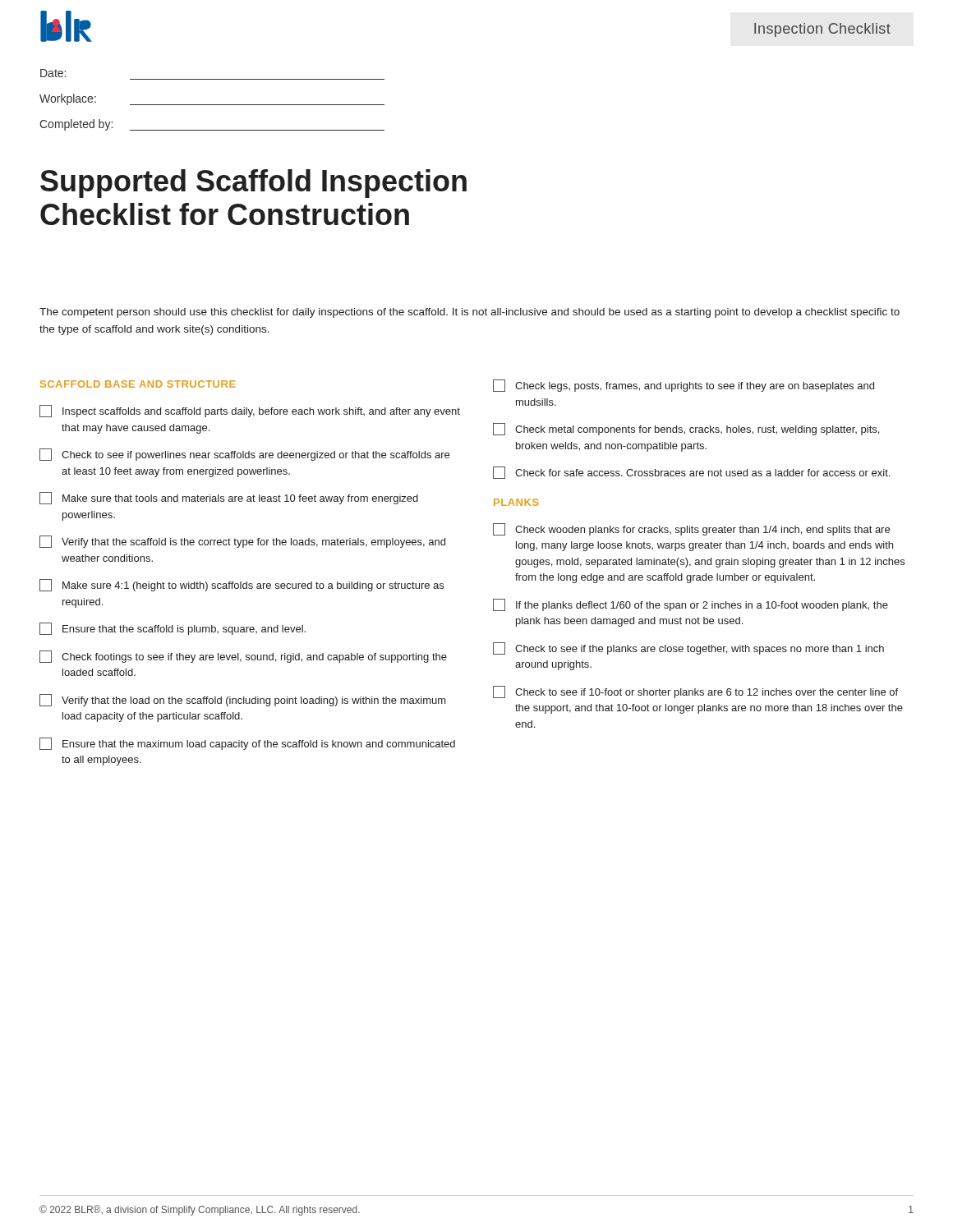The width and height of the screenshot is (953, 1232).
Task: Click on the list item containing "Check metal components for bends, cracks, holes, rust,"
Action: 703,437
